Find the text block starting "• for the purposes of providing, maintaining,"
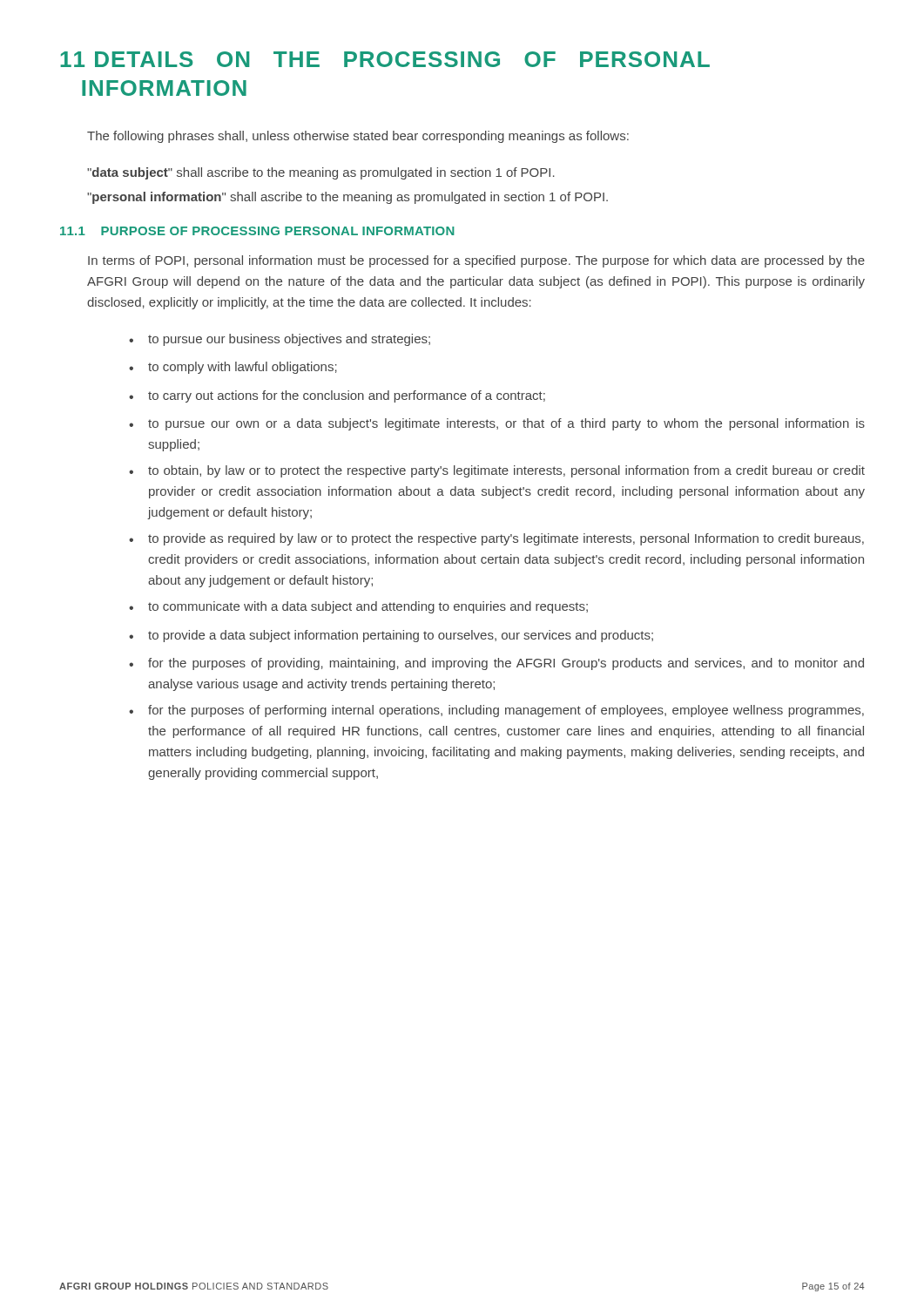 coord(497,674)
